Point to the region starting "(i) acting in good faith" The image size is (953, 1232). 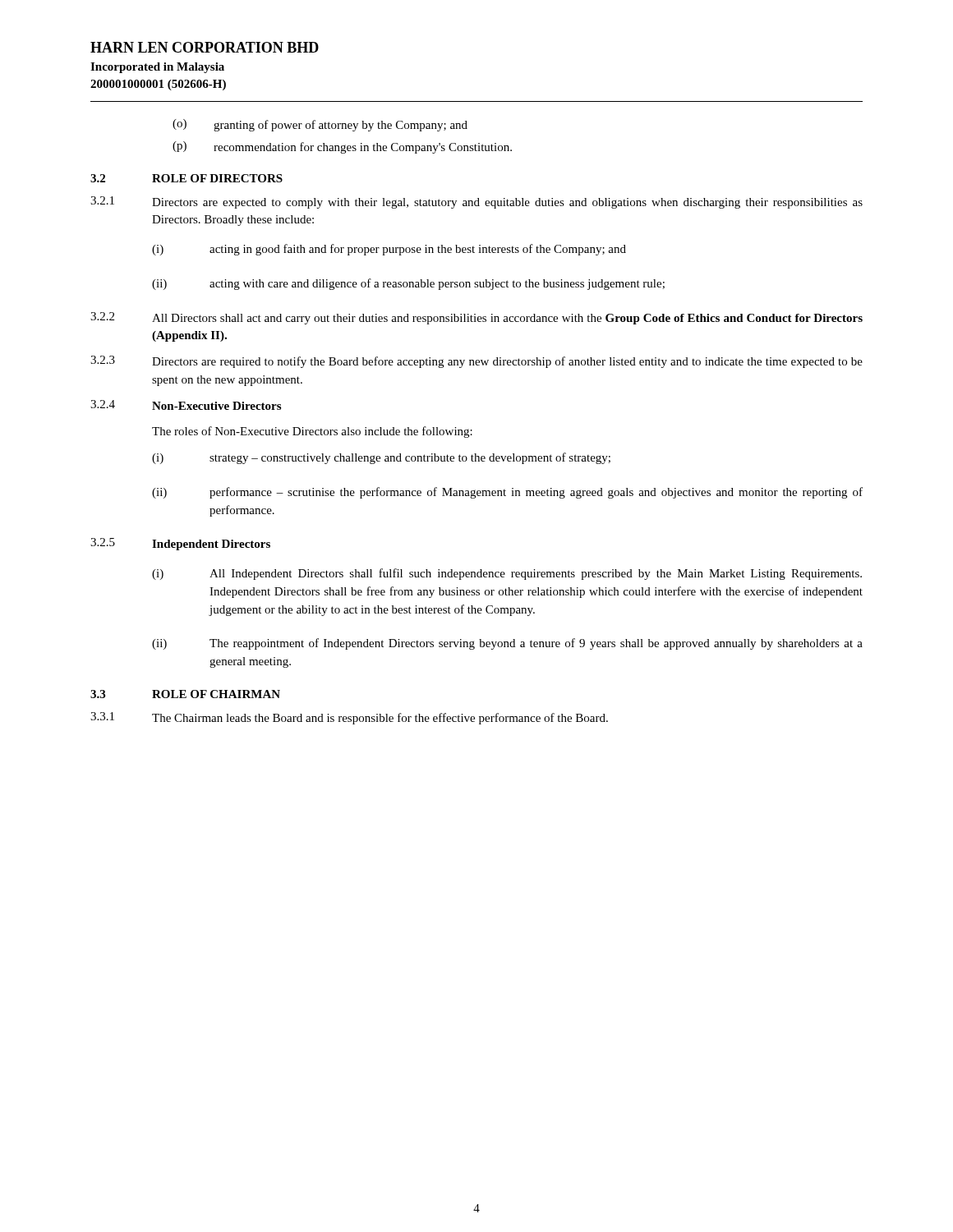pyautogui.click(x=507, y=250)
